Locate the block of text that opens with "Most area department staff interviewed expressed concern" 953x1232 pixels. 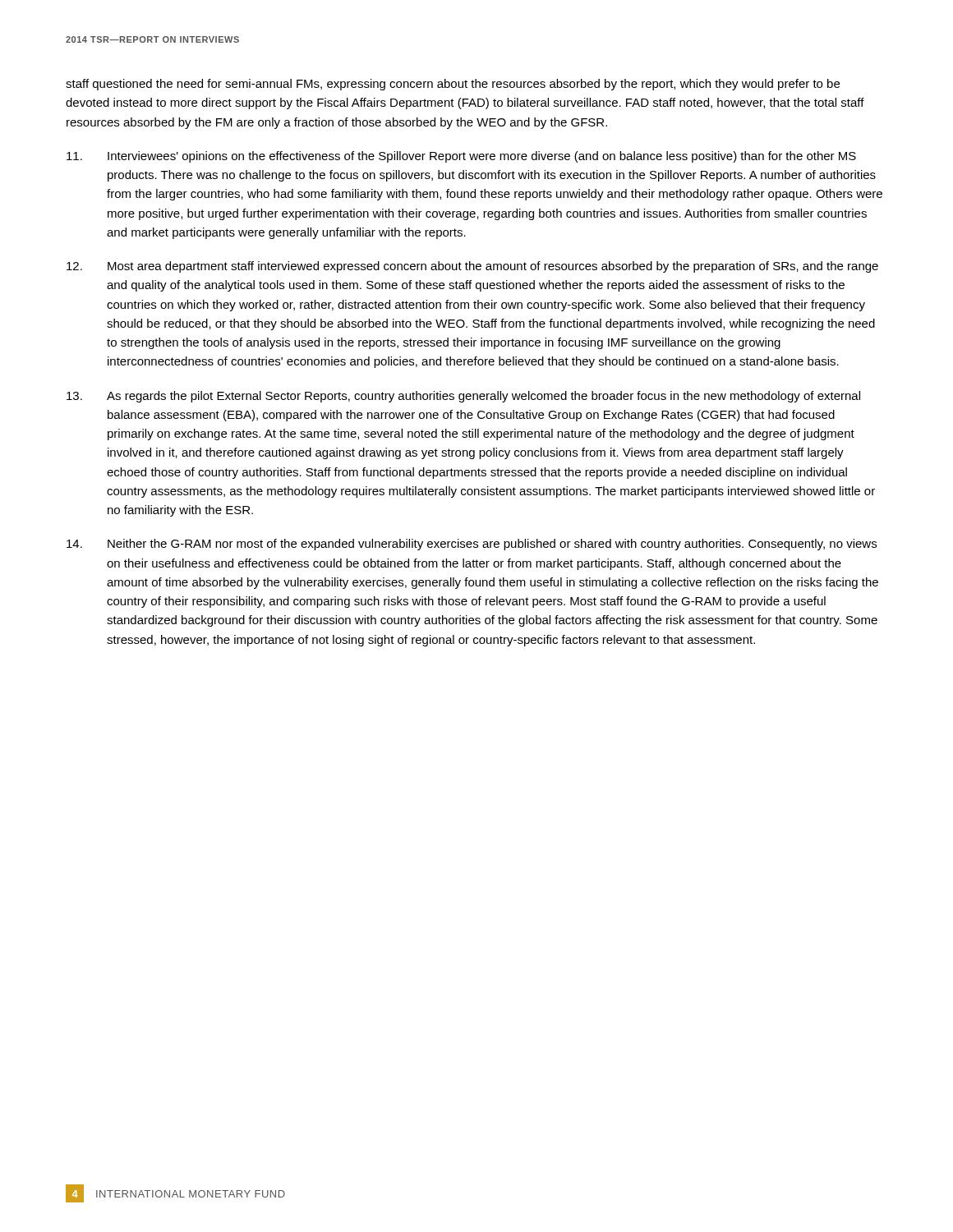(474, 314)
